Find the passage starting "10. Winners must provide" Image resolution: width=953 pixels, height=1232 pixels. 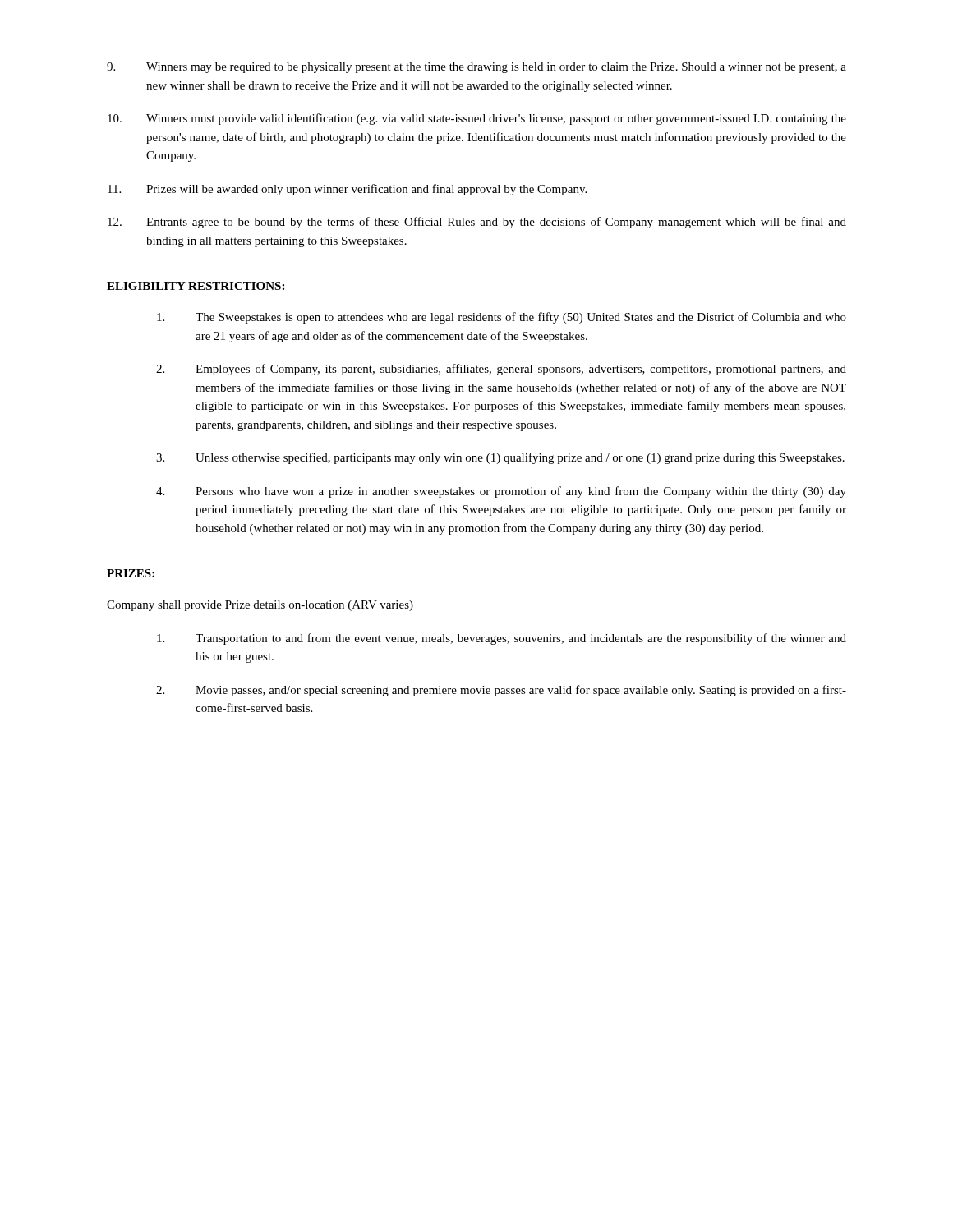(x=476, y=137)
